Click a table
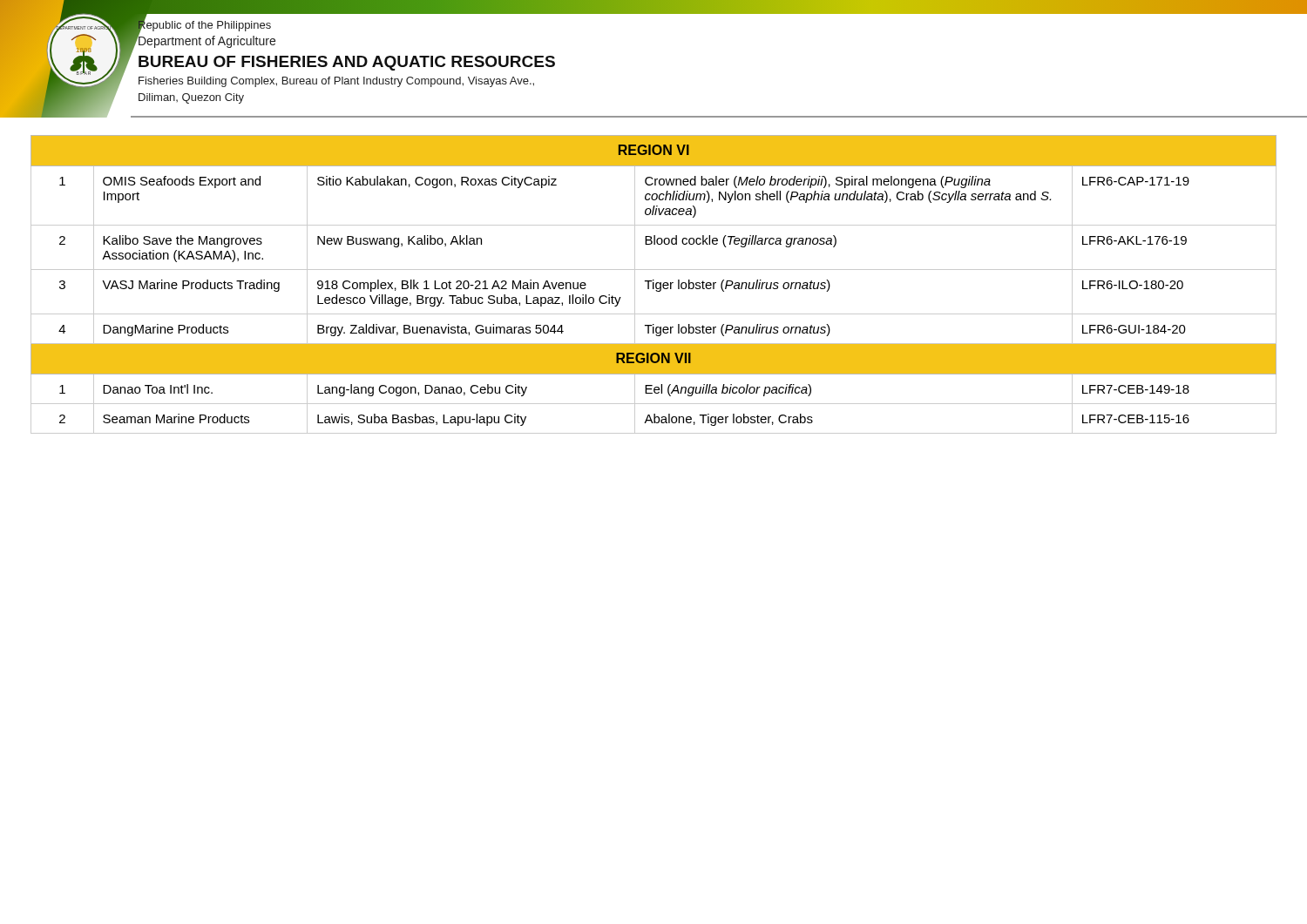This screenshot has height=924, width=1307. coord(654,284)
